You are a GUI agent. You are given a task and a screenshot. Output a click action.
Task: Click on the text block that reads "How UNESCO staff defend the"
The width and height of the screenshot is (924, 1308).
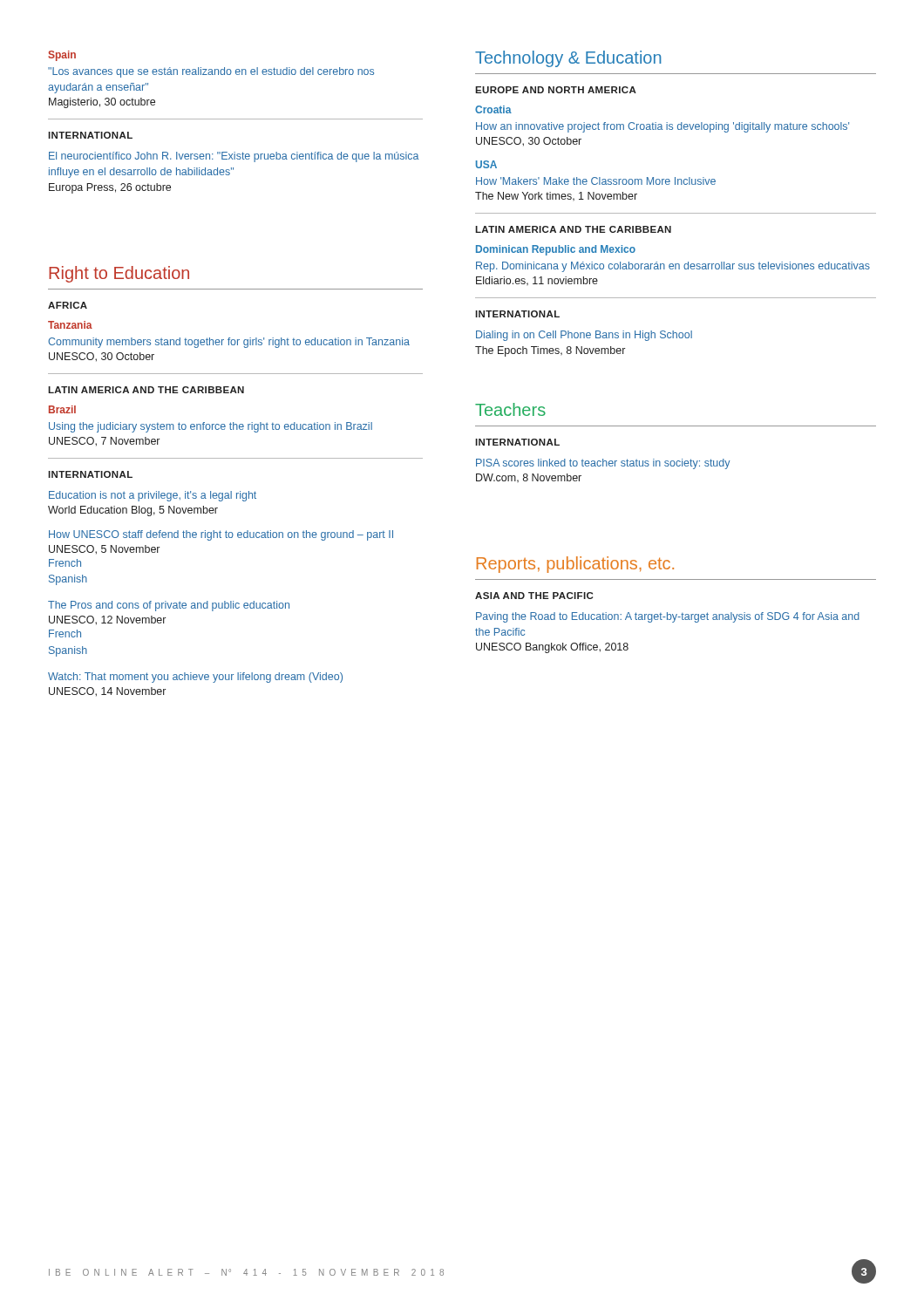(x=221, y=535)
